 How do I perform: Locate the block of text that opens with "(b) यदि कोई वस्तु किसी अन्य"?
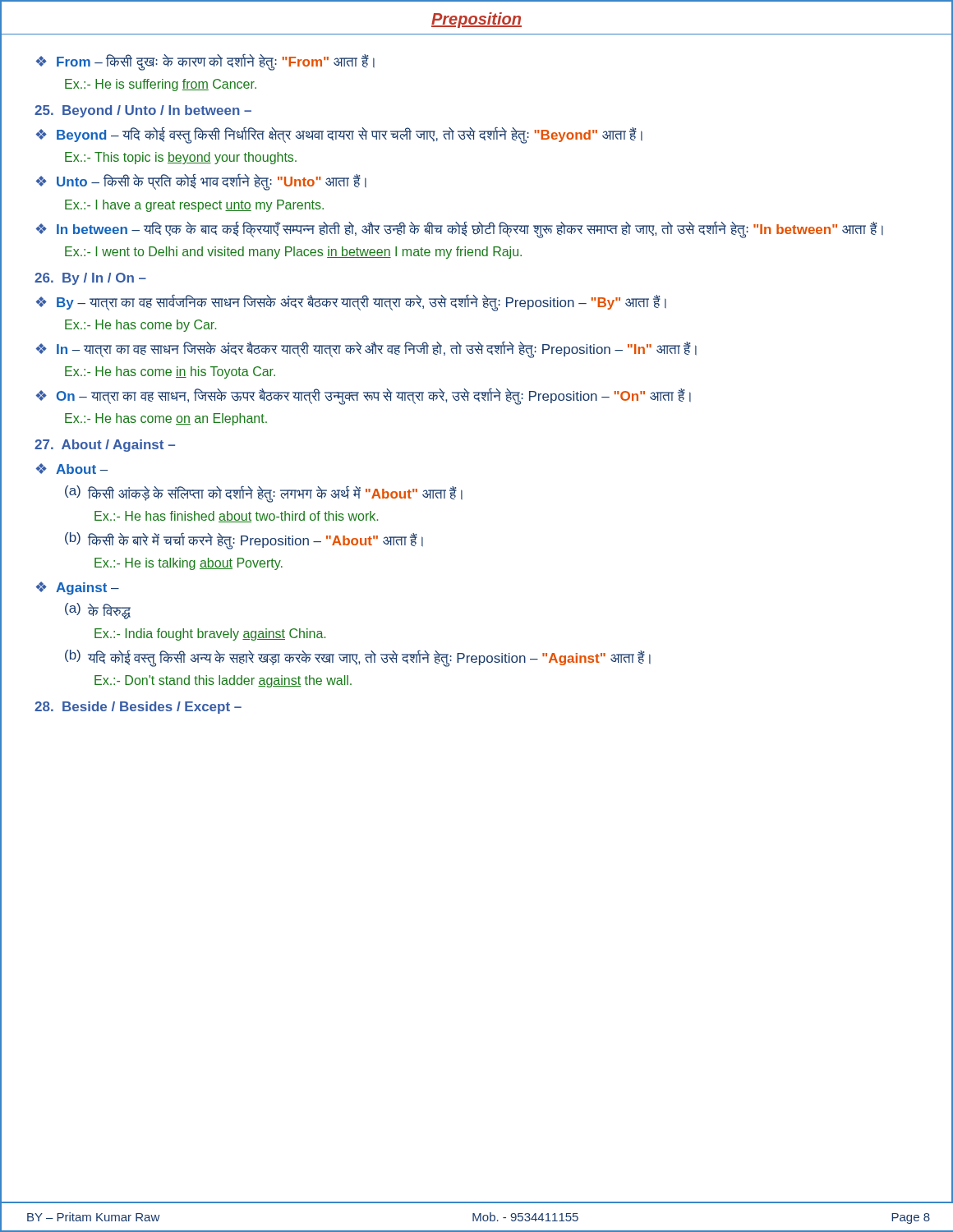coord(359,659)
